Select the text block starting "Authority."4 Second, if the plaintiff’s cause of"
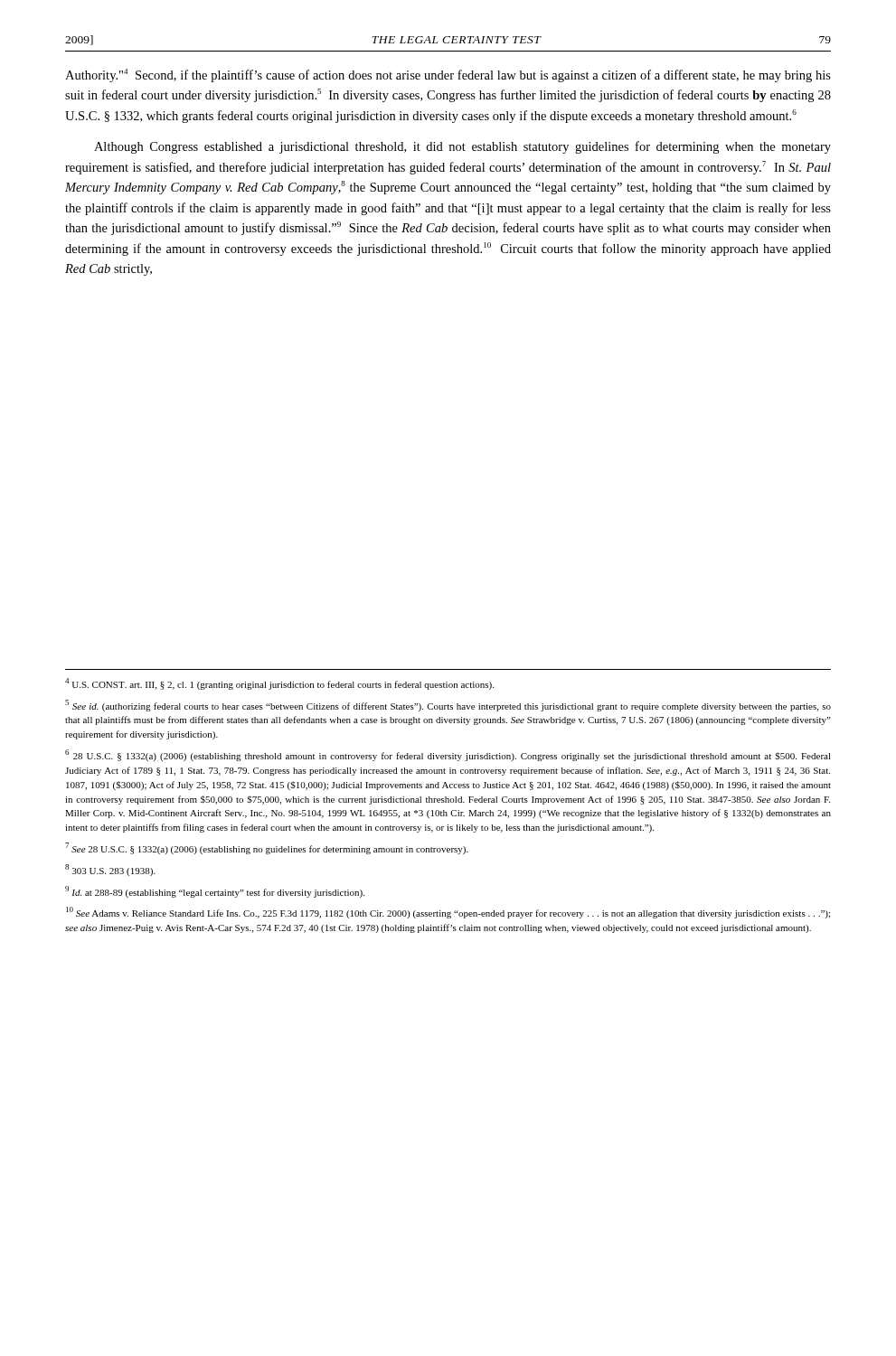Image resolution: width=896 pixels, height=1356 pixels. coord(448,95)
